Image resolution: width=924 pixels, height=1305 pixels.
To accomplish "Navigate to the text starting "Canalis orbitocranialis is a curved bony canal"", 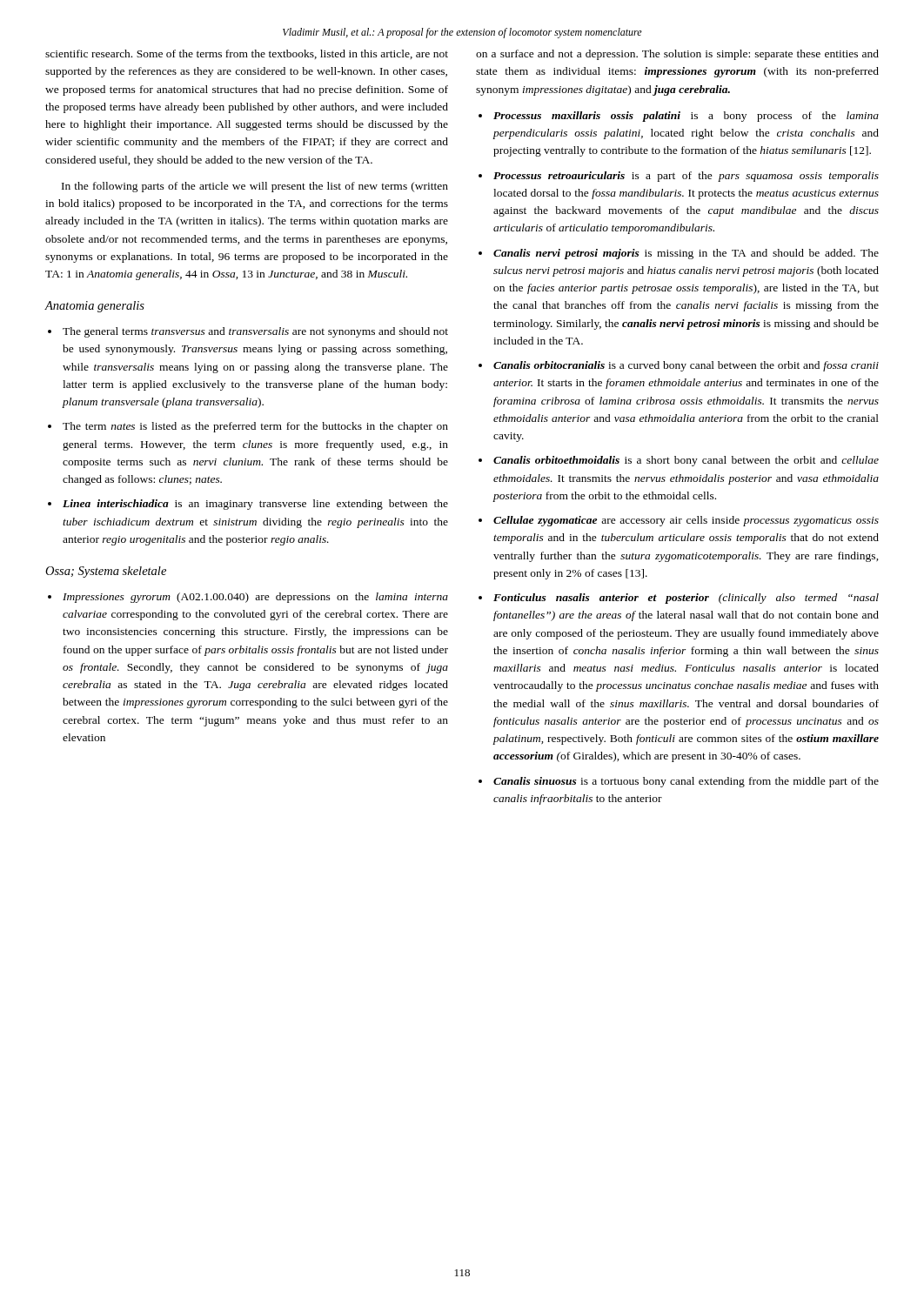I will 686,400.
